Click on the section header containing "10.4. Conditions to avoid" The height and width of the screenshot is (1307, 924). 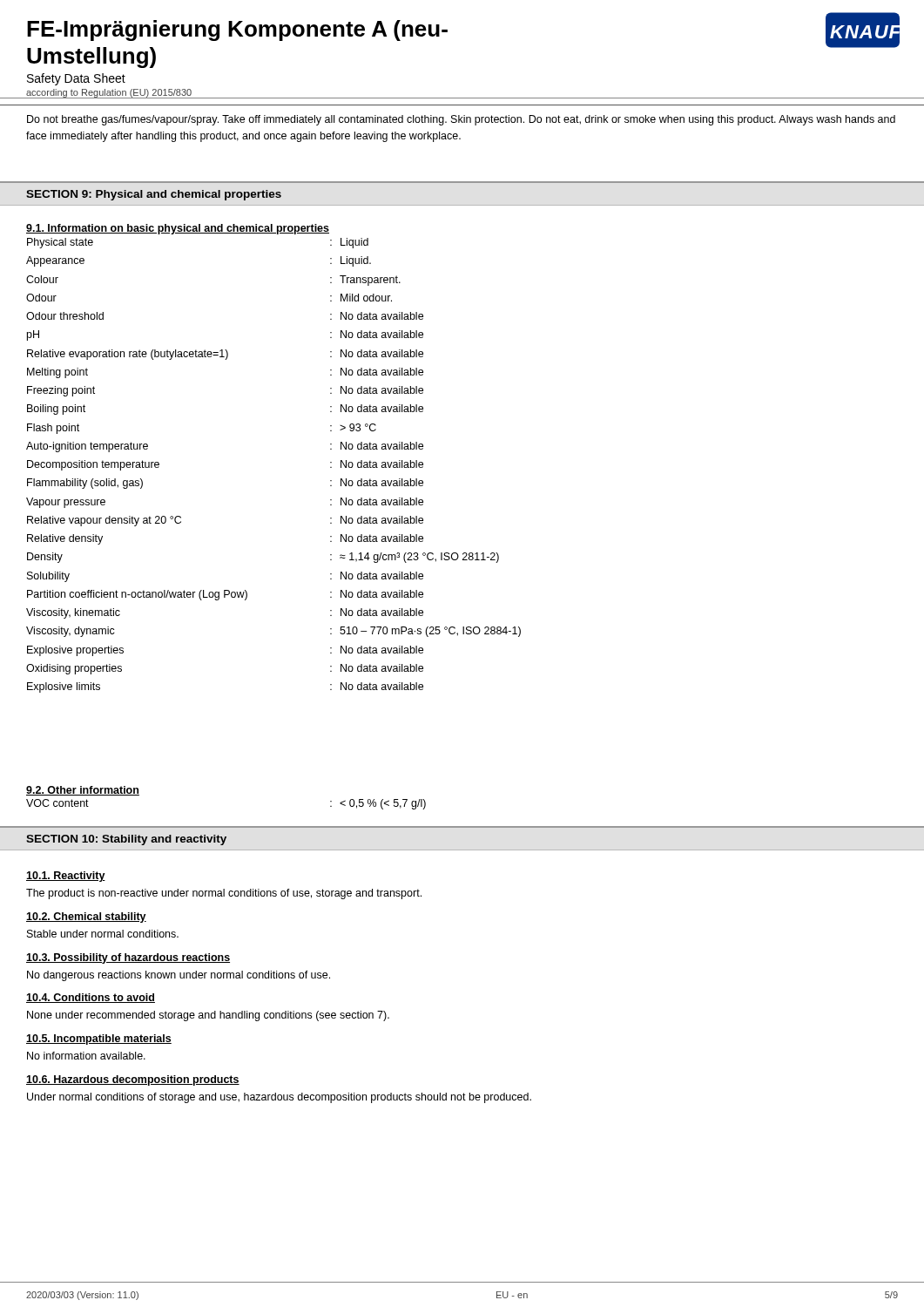[x=91, y=998]
